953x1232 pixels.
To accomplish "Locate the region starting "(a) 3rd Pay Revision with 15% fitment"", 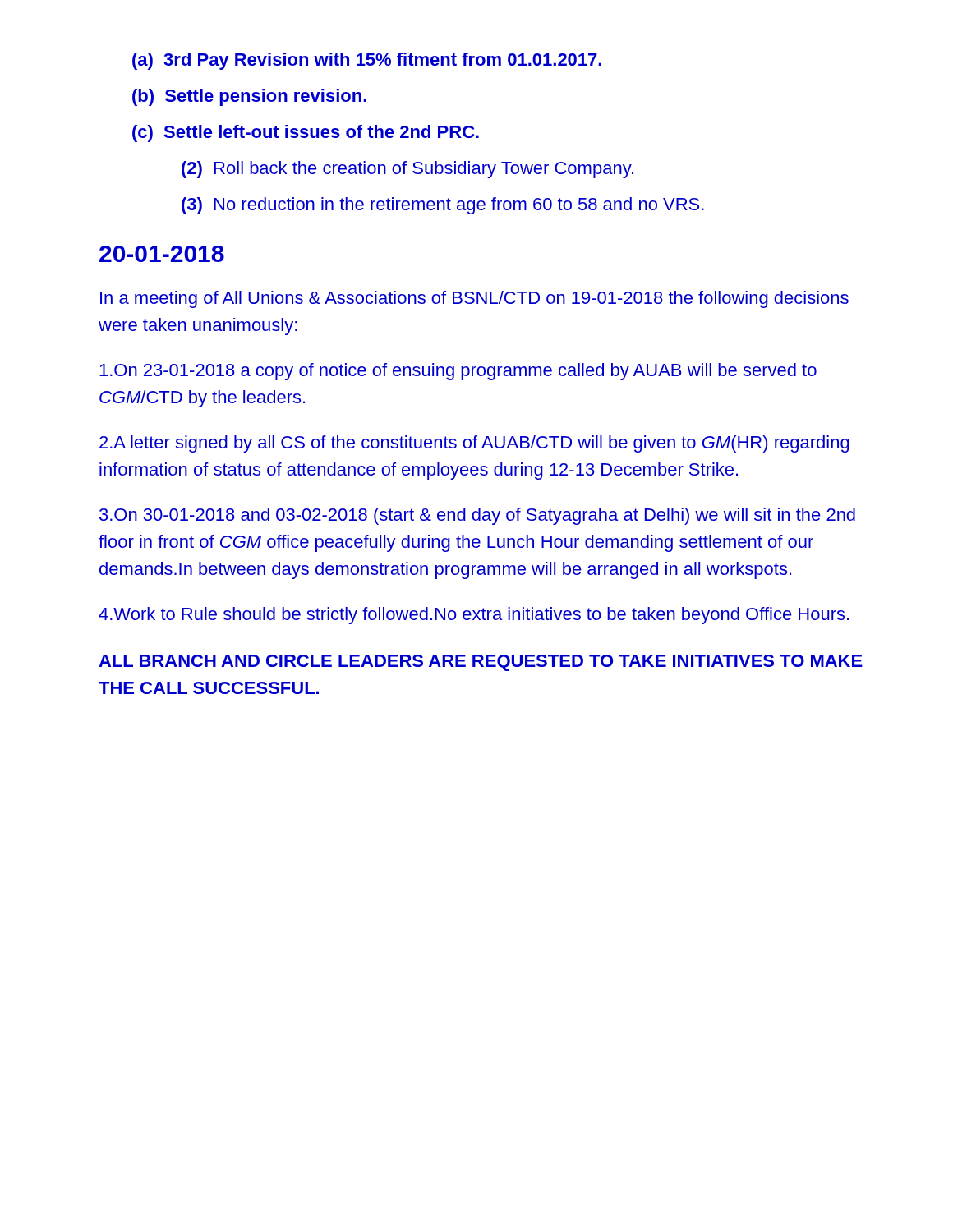I will (x=367, y=60).
